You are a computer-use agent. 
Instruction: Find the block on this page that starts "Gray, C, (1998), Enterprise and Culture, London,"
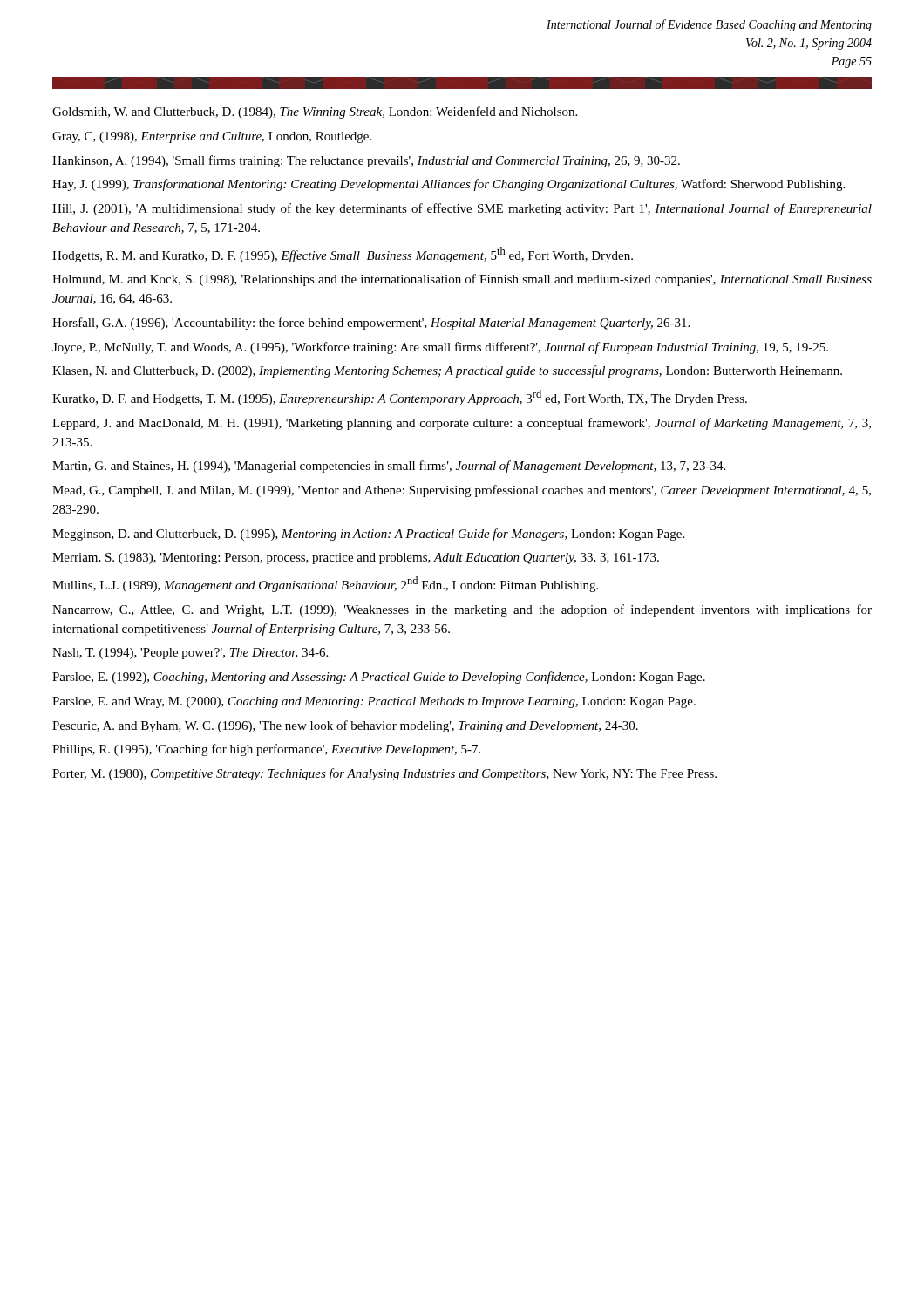(212, 136)
